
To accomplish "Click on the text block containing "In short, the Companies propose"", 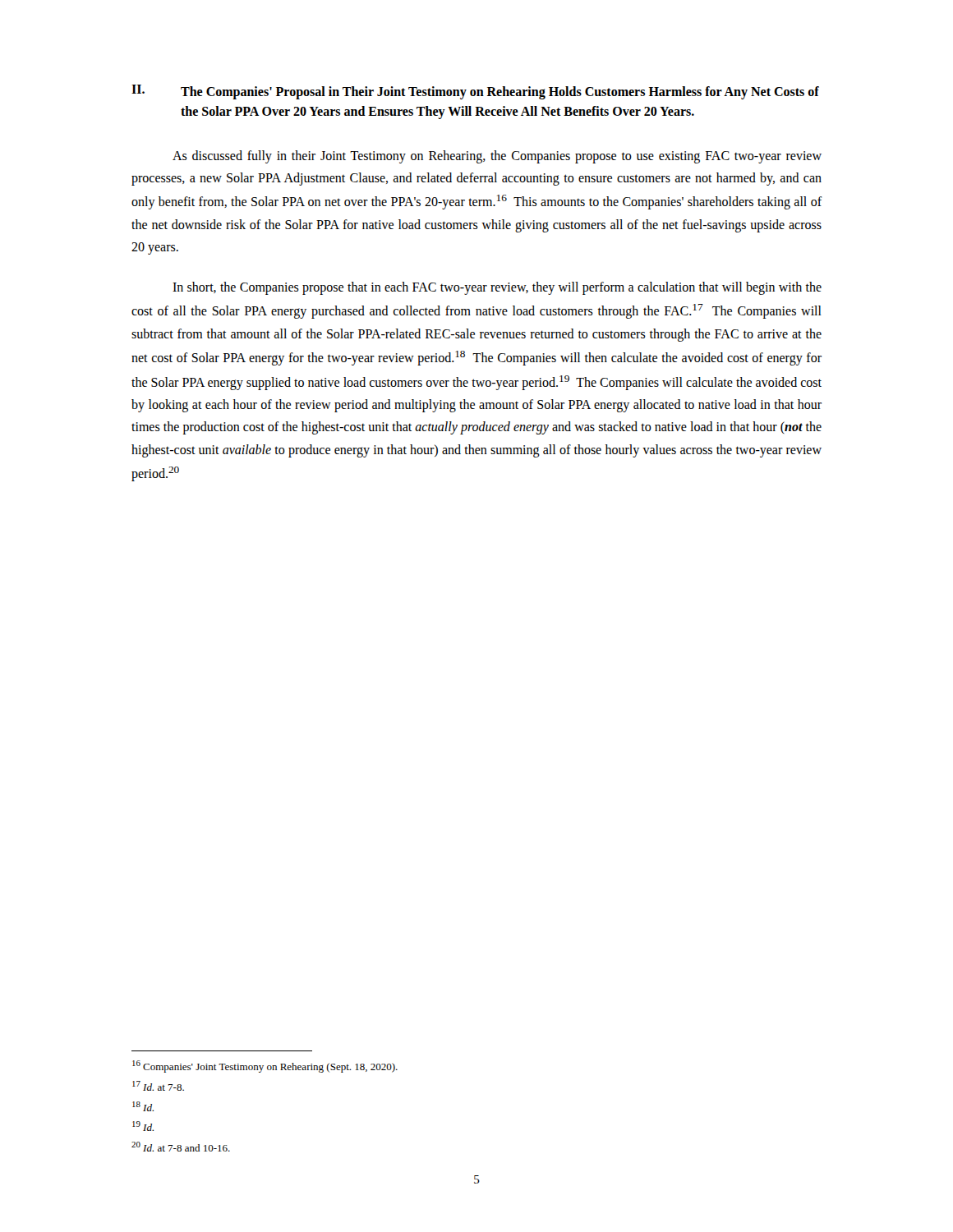I will [x=476, y=380].
